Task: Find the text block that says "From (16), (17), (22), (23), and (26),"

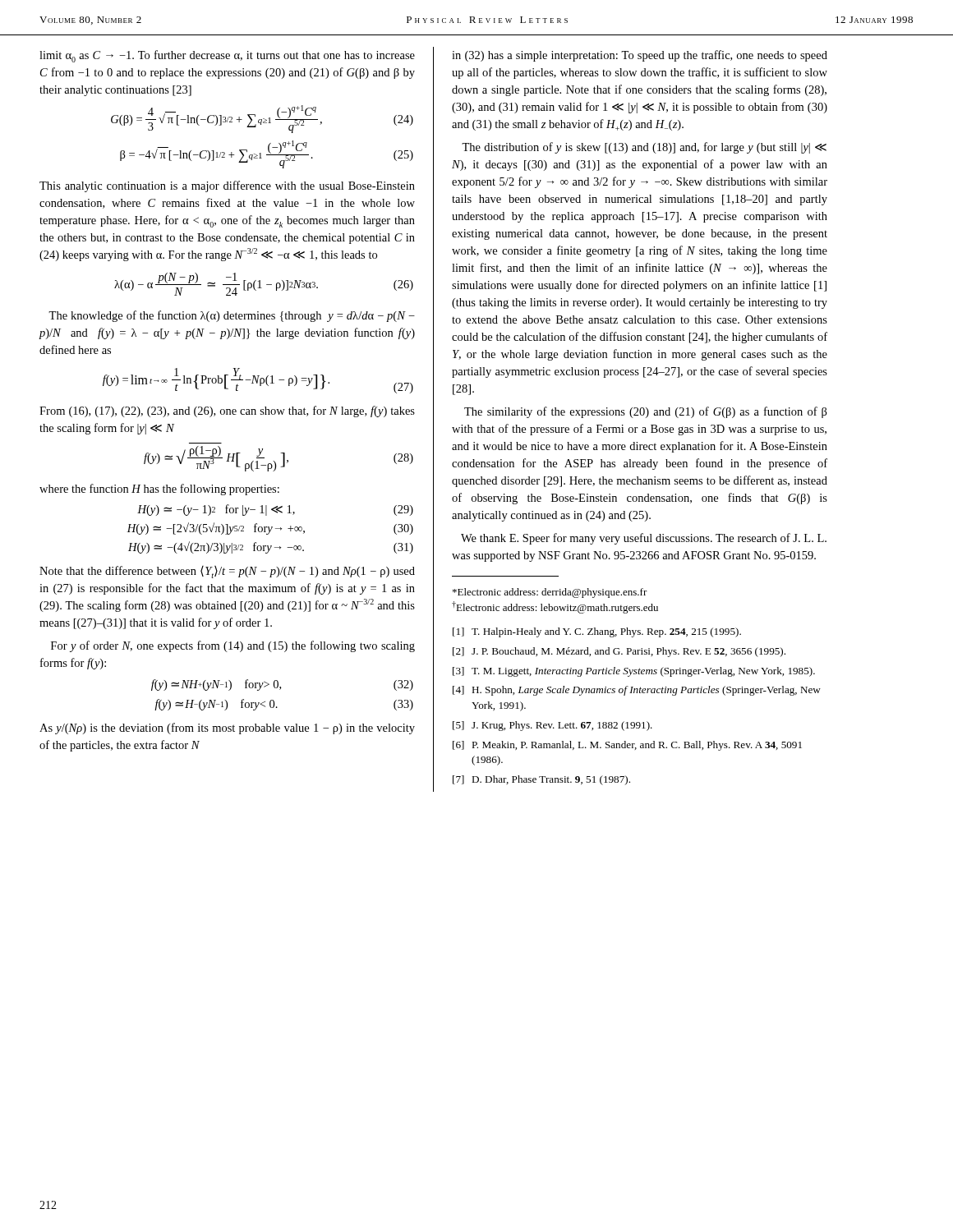Action: click(x=227, y=419)
